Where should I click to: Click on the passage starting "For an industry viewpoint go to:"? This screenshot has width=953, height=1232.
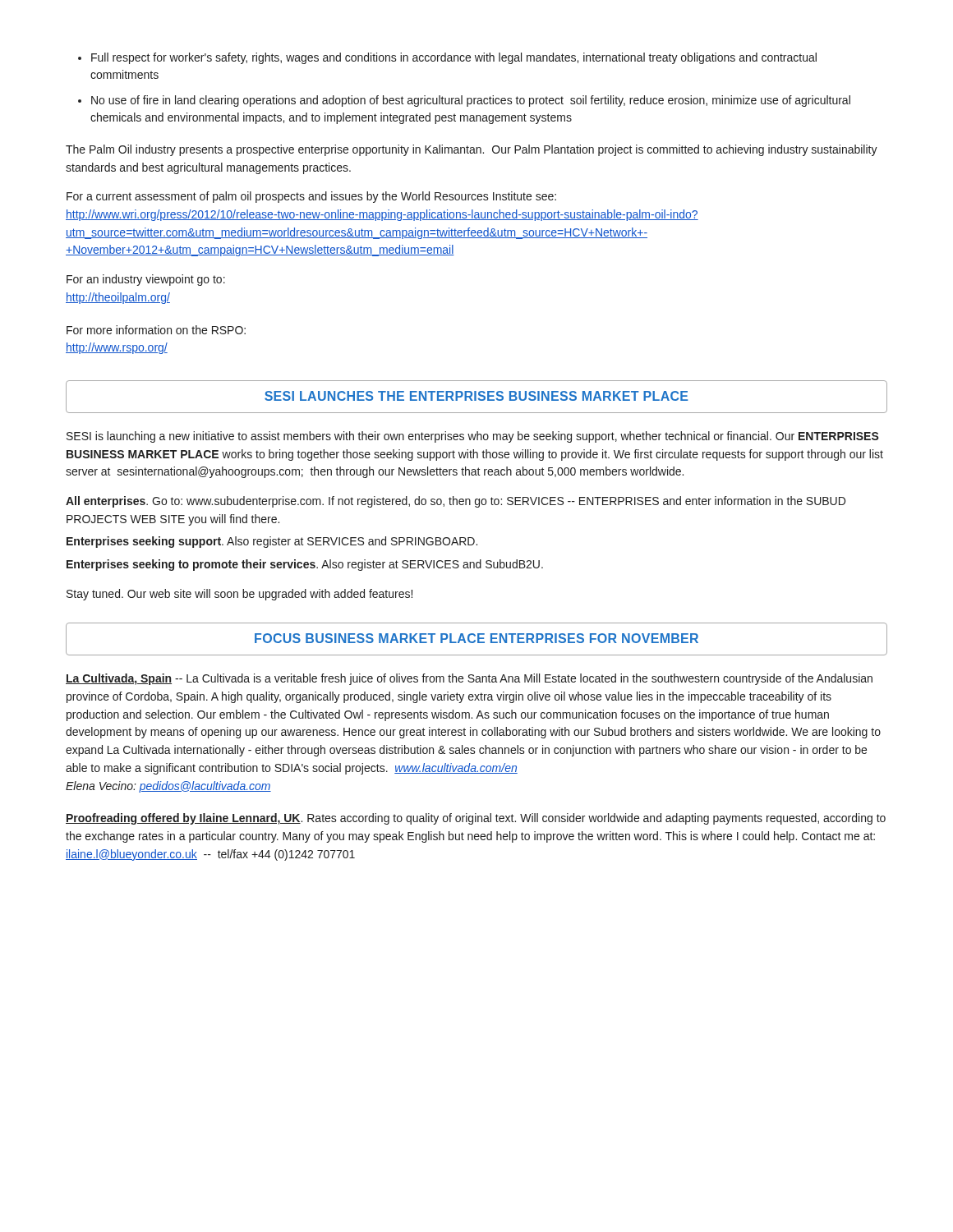146,288
